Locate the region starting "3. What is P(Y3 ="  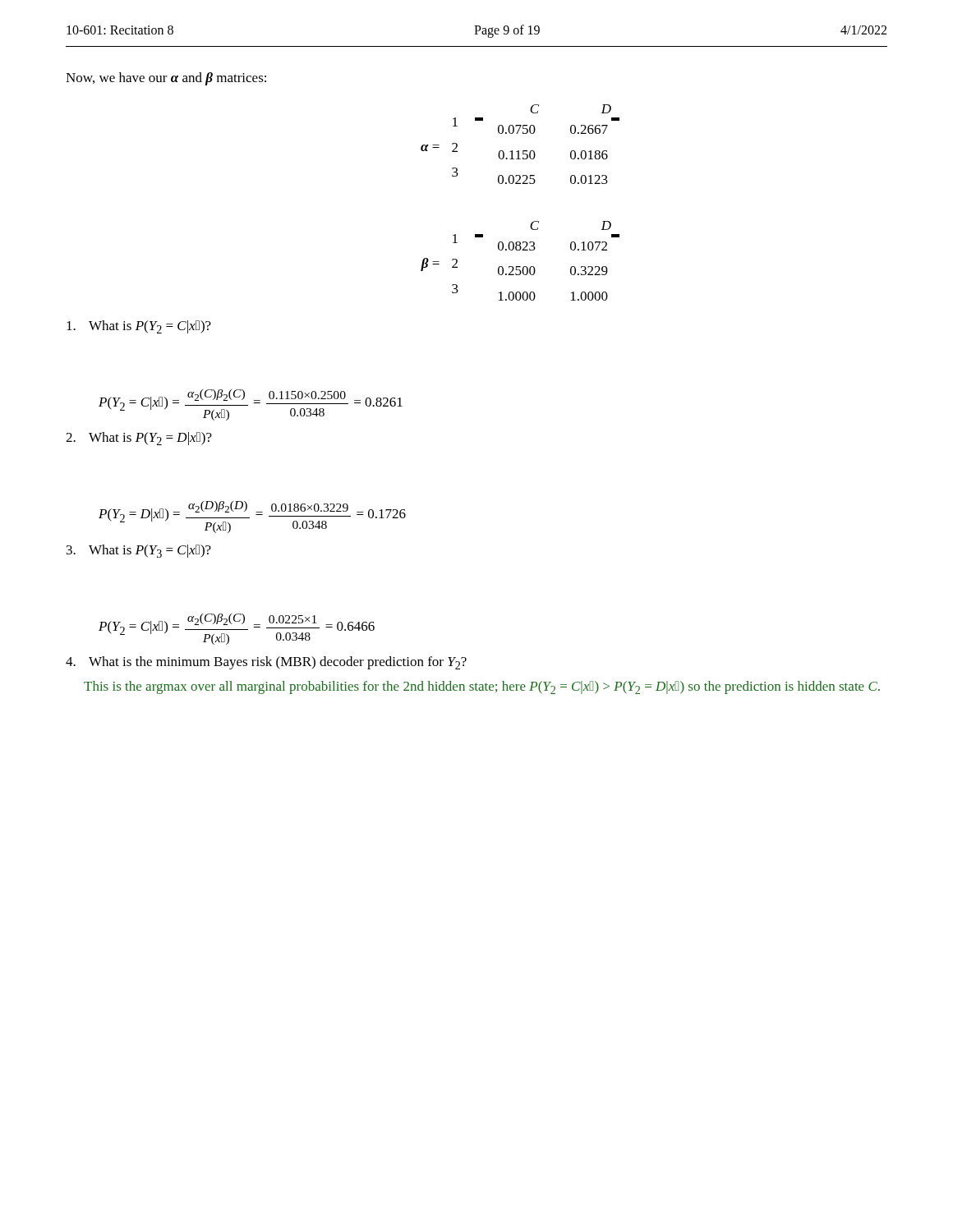tap(139, 551)
